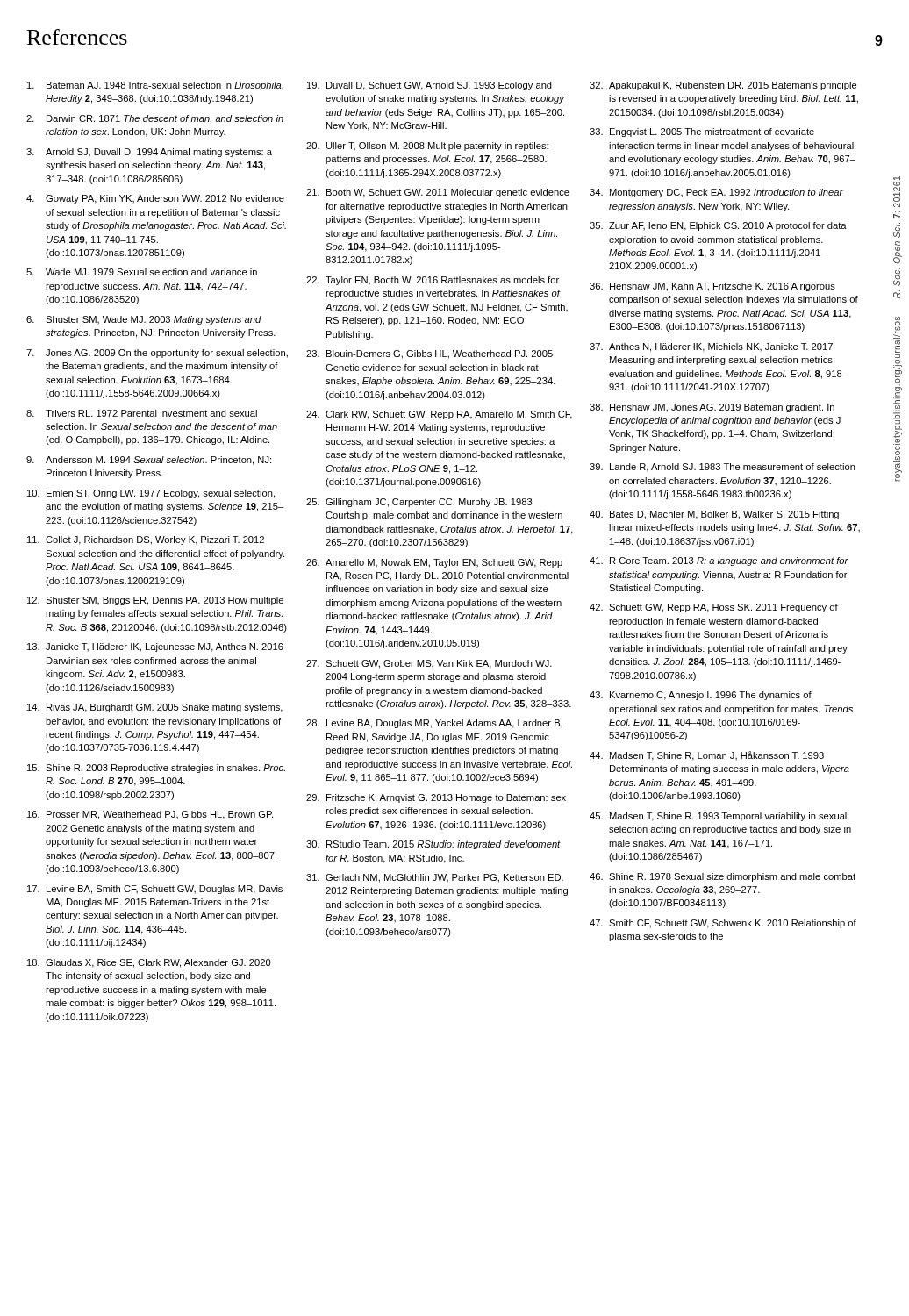Screen dimensions: 1316x909
Task: Click the passage that begins "14. Rivas JA, Burghardt"
Action: tap(158, 728)
